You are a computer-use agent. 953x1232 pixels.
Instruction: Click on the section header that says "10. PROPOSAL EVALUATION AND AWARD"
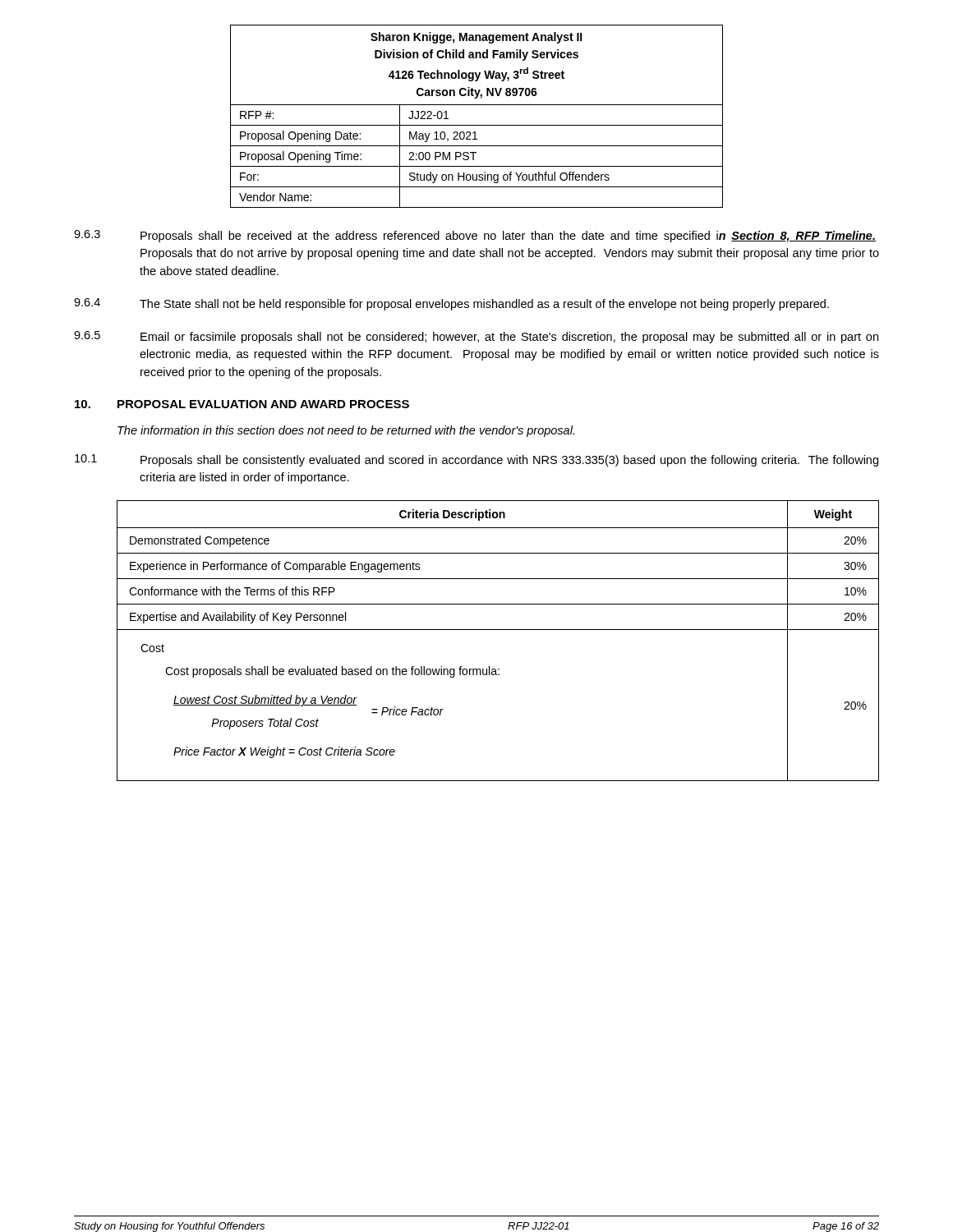click(x=242, y=404)
